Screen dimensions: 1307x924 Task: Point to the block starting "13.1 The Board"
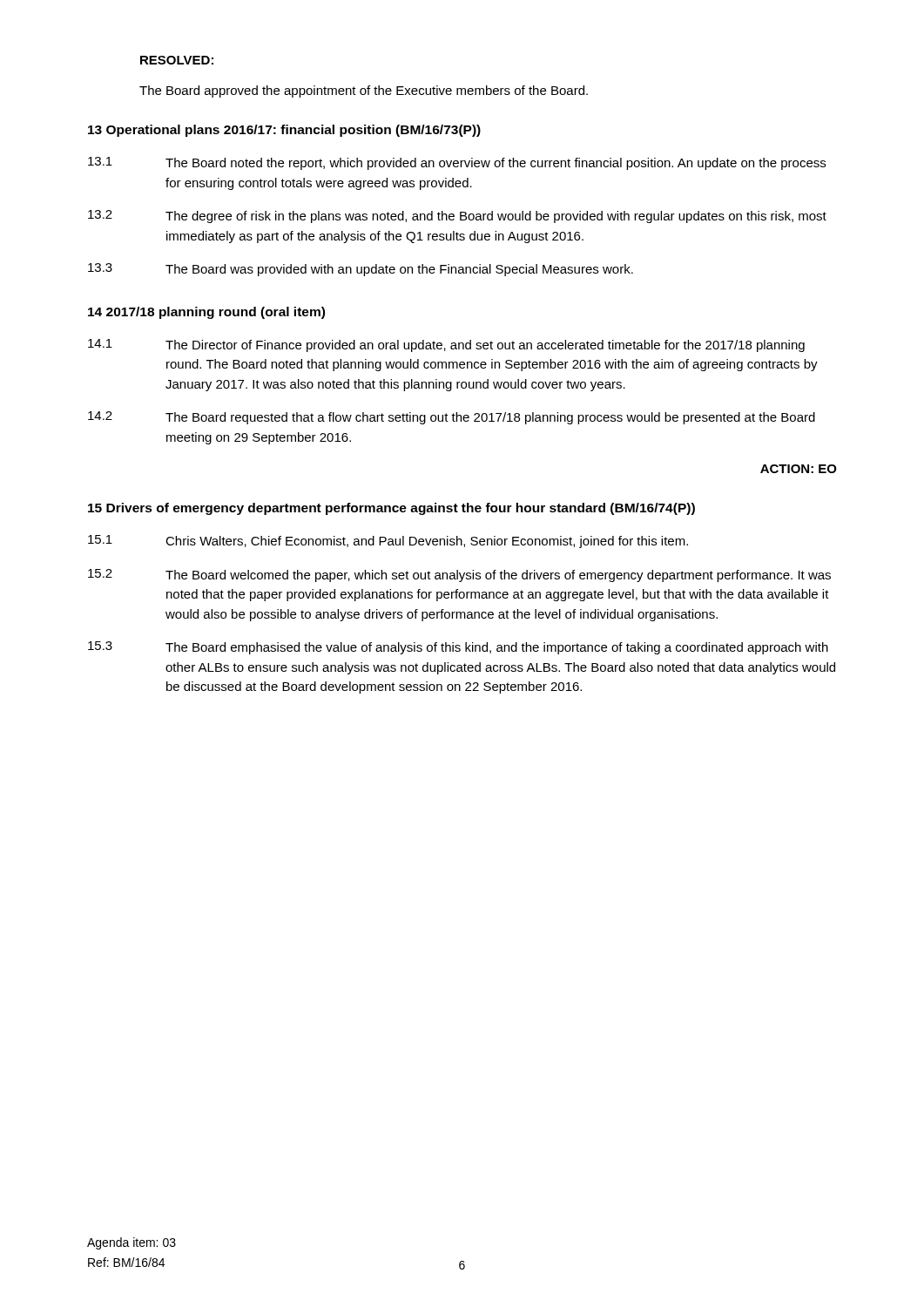462,173
